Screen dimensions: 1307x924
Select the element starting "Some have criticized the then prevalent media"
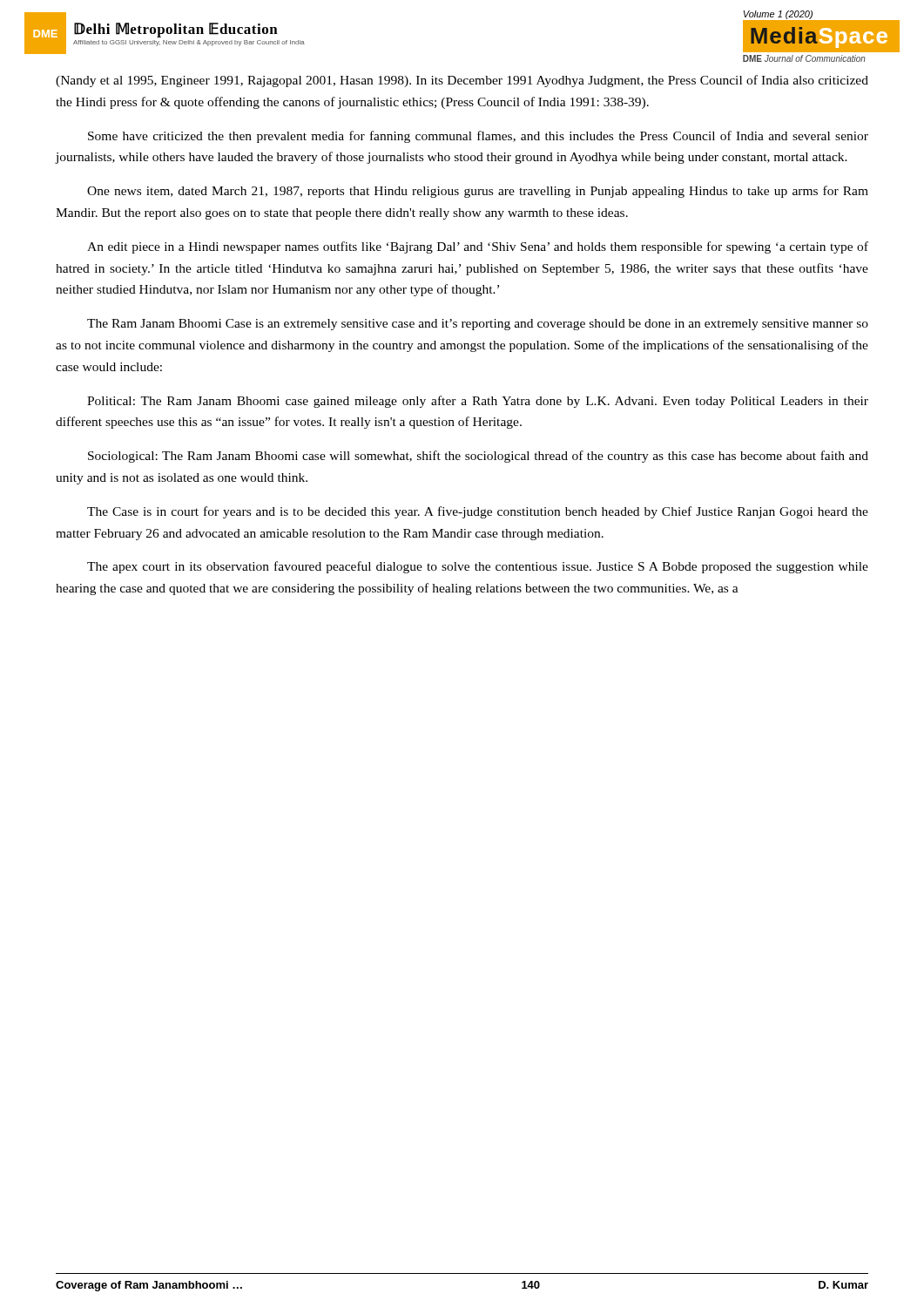462,146
